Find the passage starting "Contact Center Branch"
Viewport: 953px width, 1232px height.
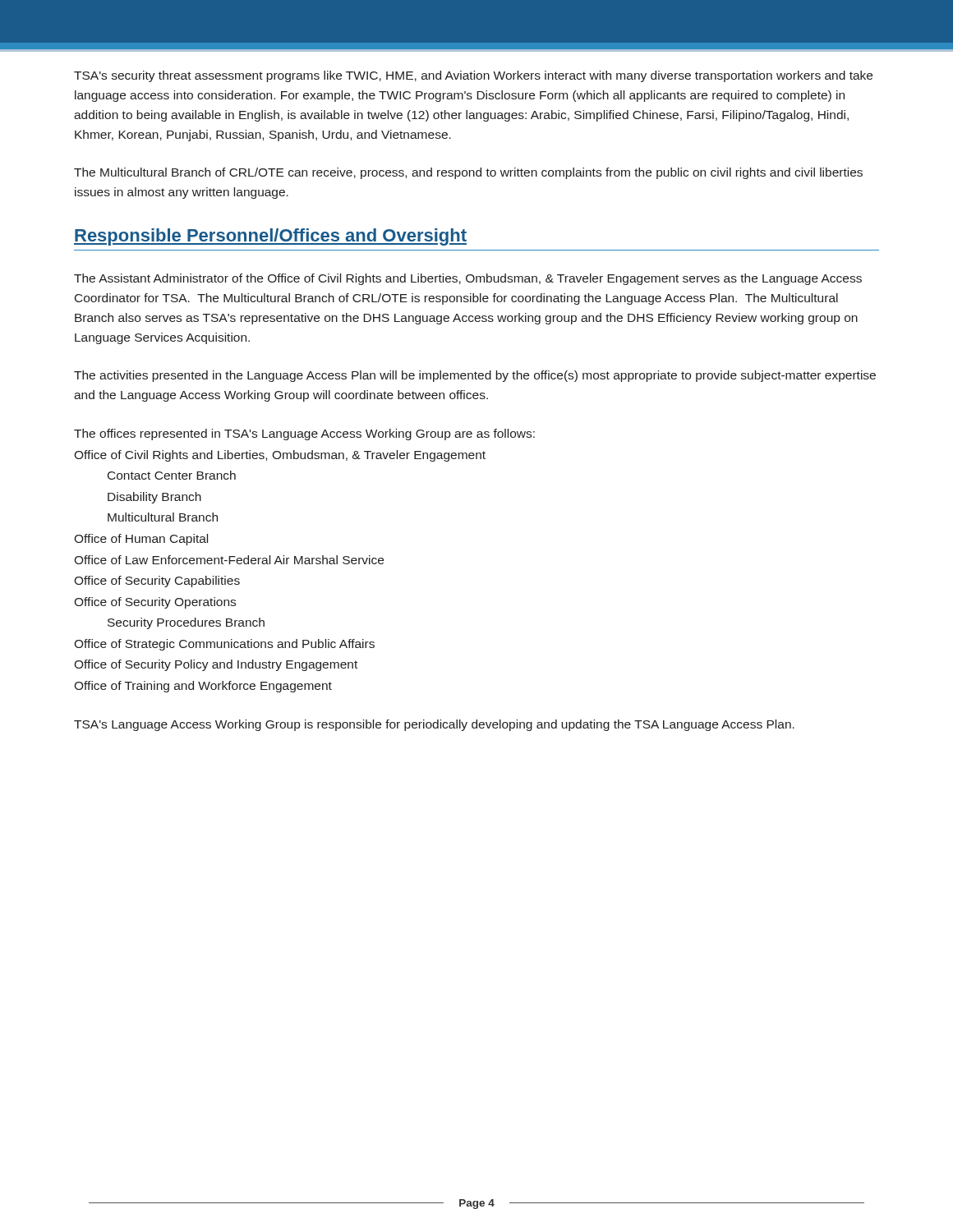172,475
